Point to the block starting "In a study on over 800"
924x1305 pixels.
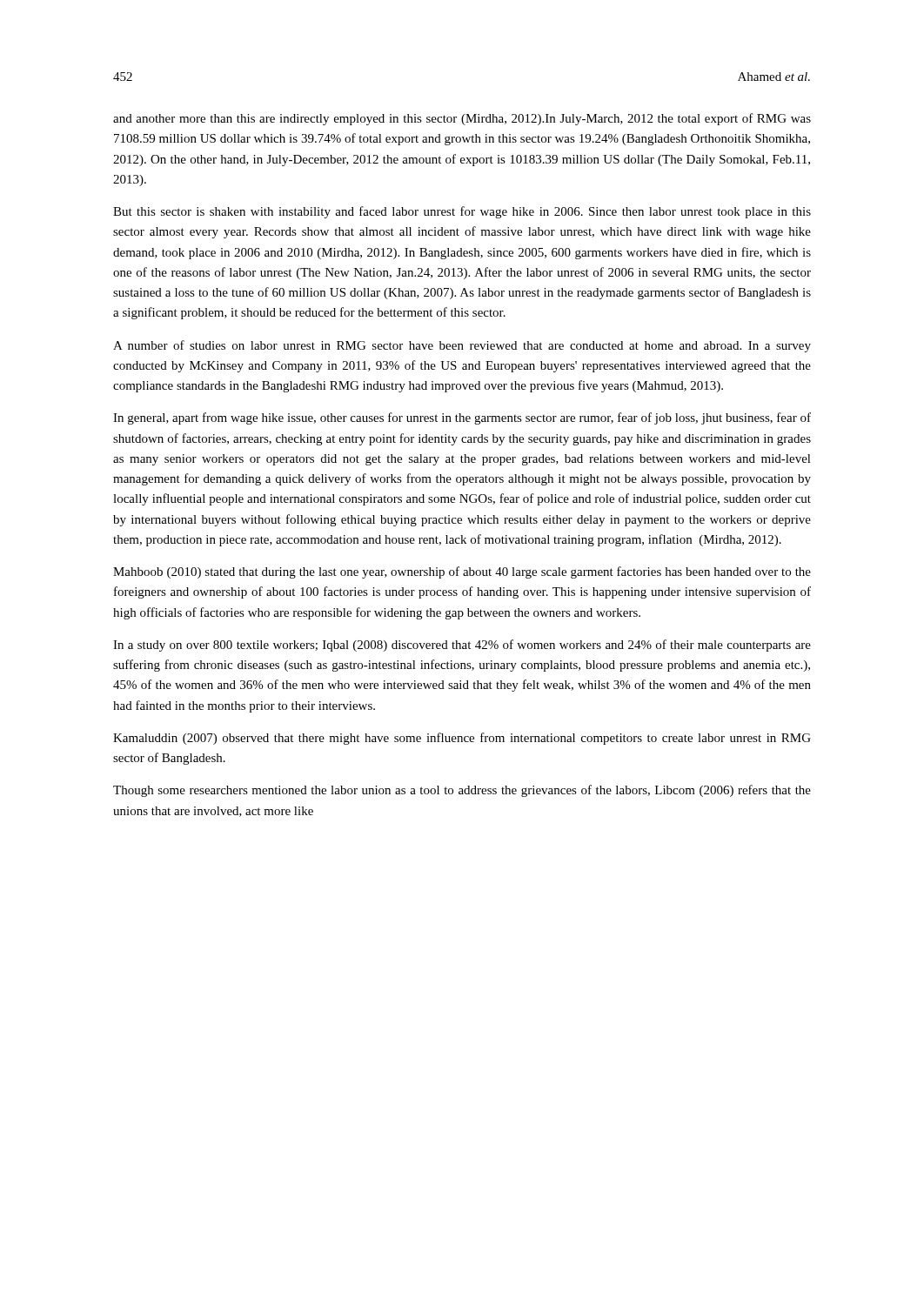coord(462,675)
